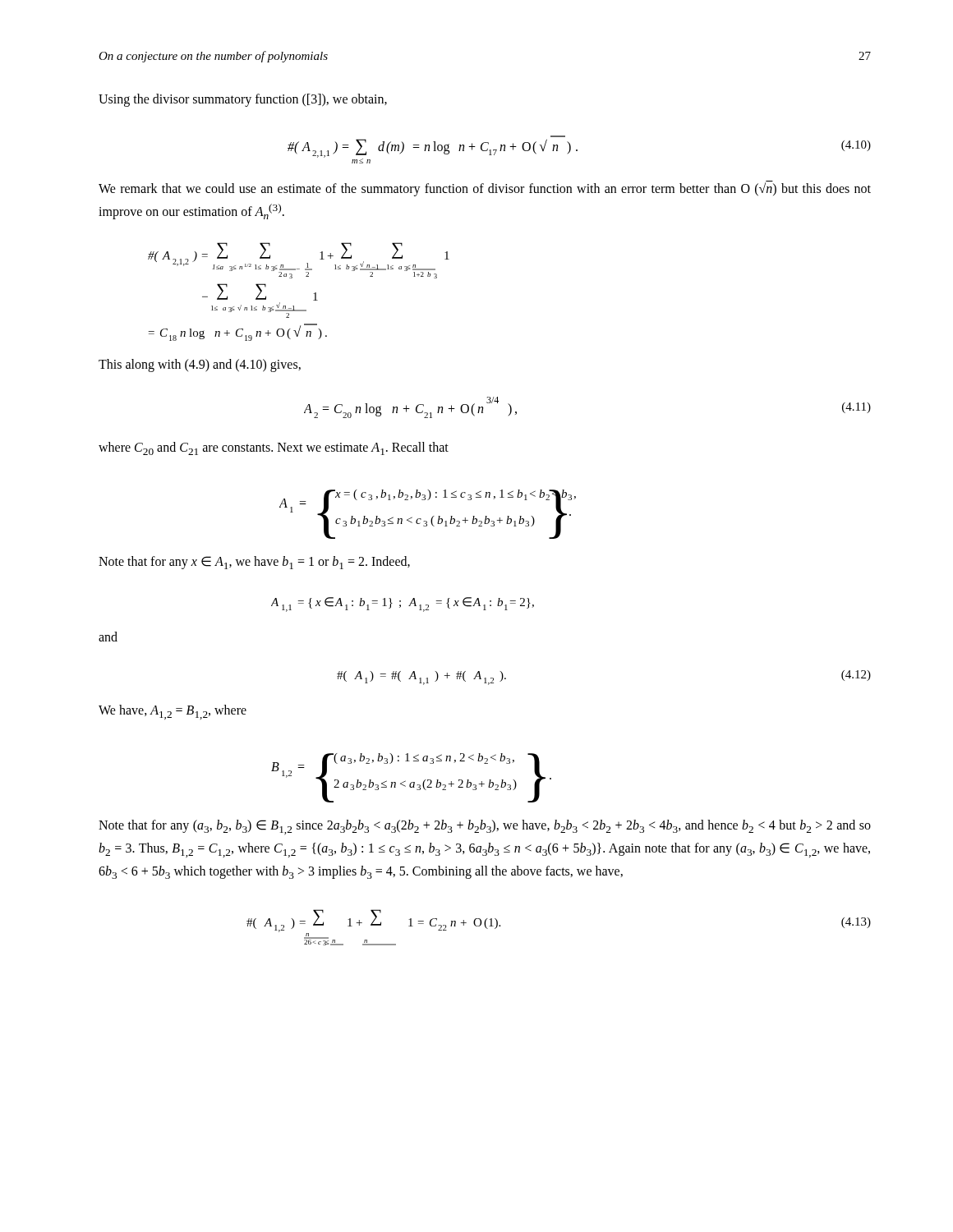Screen dimensions: 1232x953
Task: Select the text block that reads "where C20 and C21 are"
Action: [x=274, y=448]
